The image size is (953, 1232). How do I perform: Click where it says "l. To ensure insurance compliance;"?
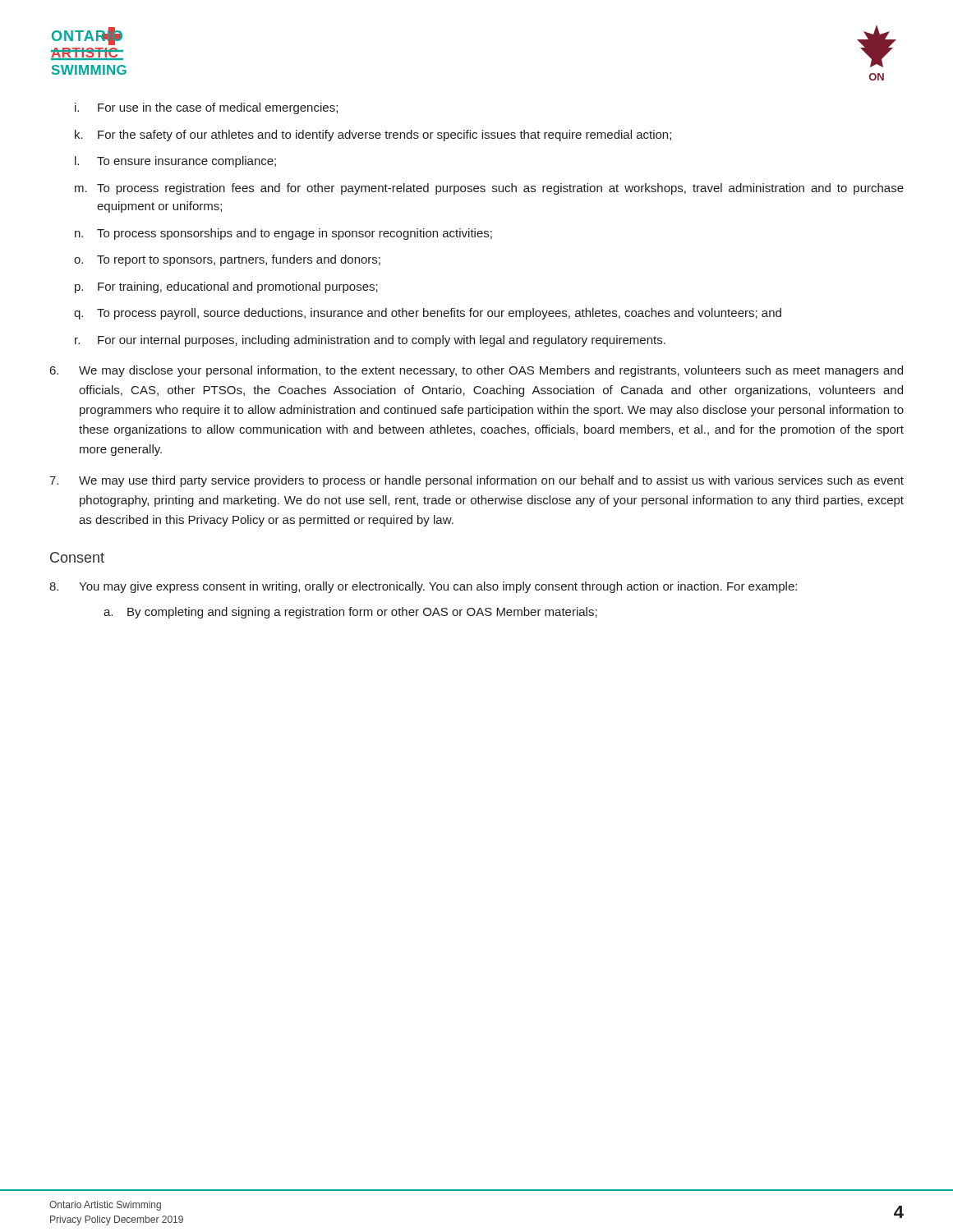click(x=175, y=162)
